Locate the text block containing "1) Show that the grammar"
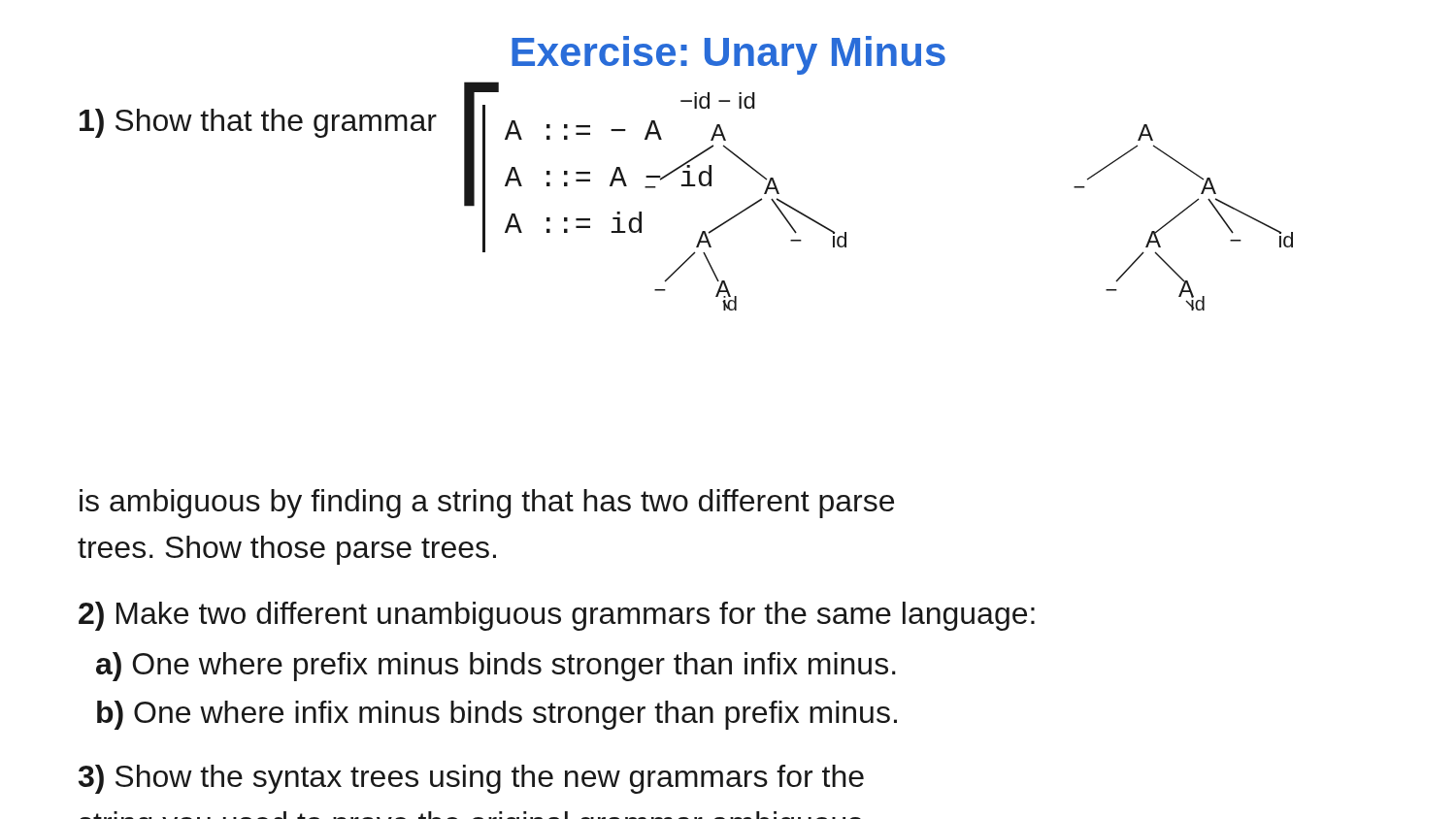 (x=396, y=175)
